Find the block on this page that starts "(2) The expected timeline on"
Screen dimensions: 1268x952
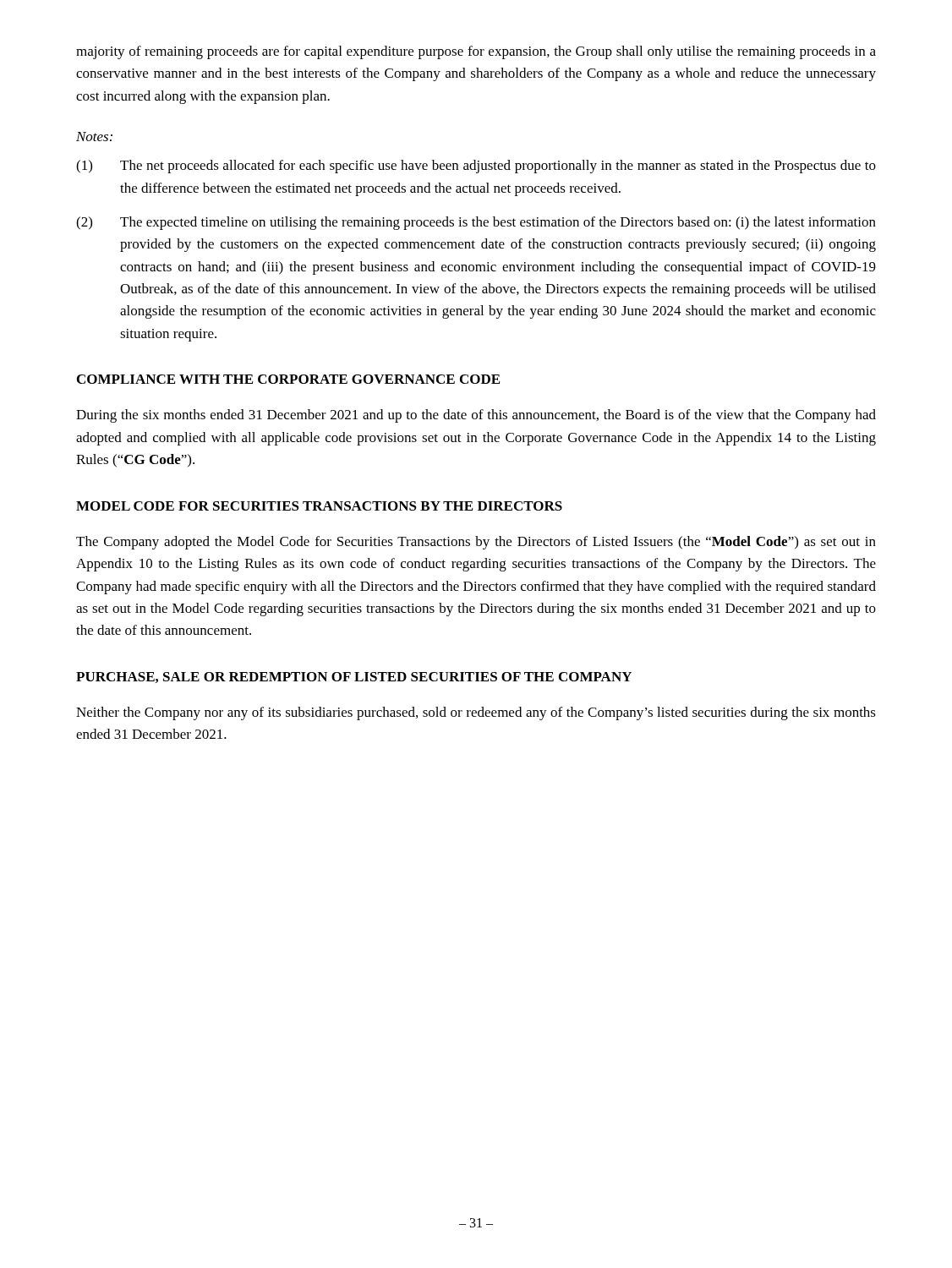[x=476, y=278]
